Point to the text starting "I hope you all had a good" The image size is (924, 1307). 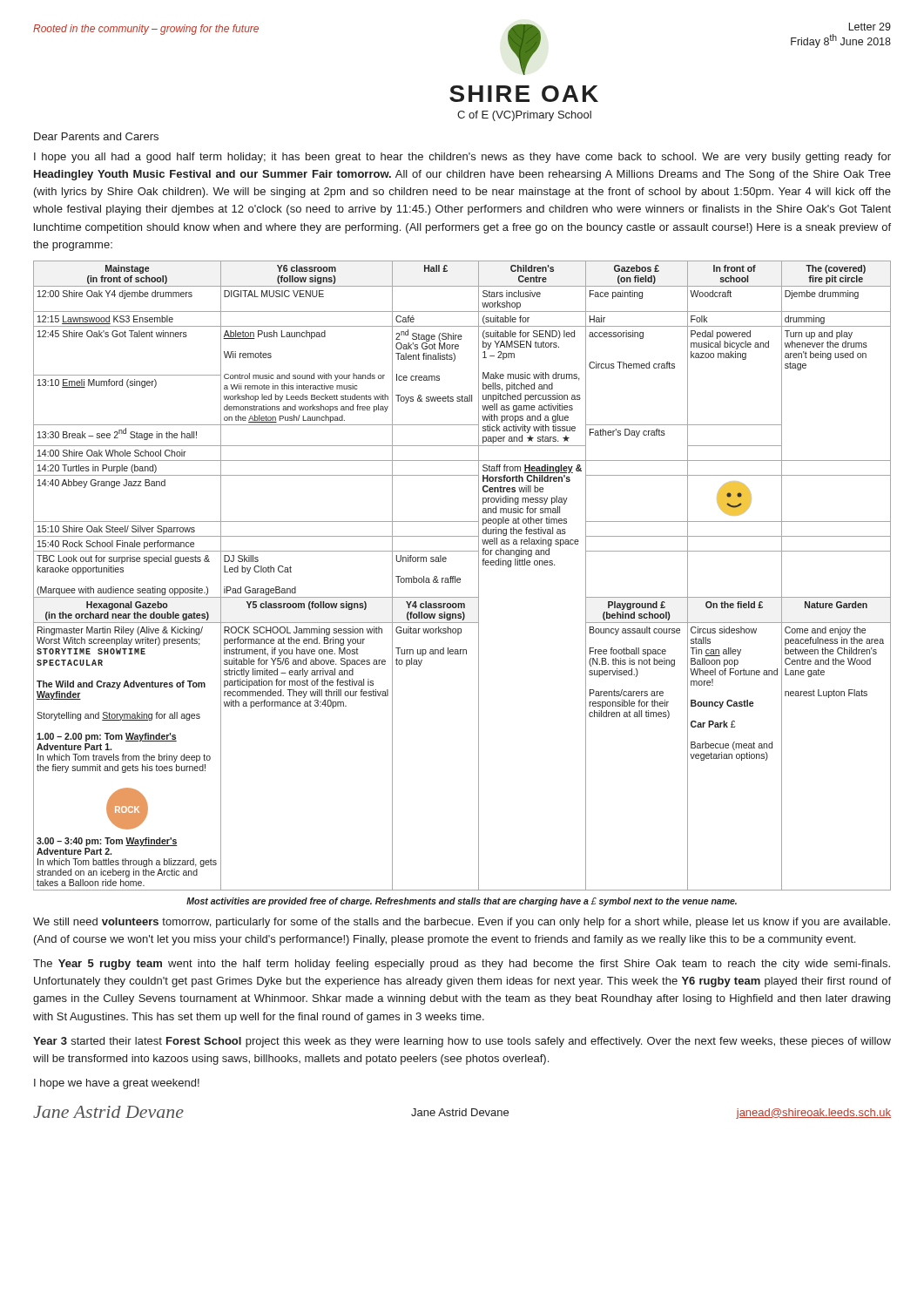pos(462,200)
